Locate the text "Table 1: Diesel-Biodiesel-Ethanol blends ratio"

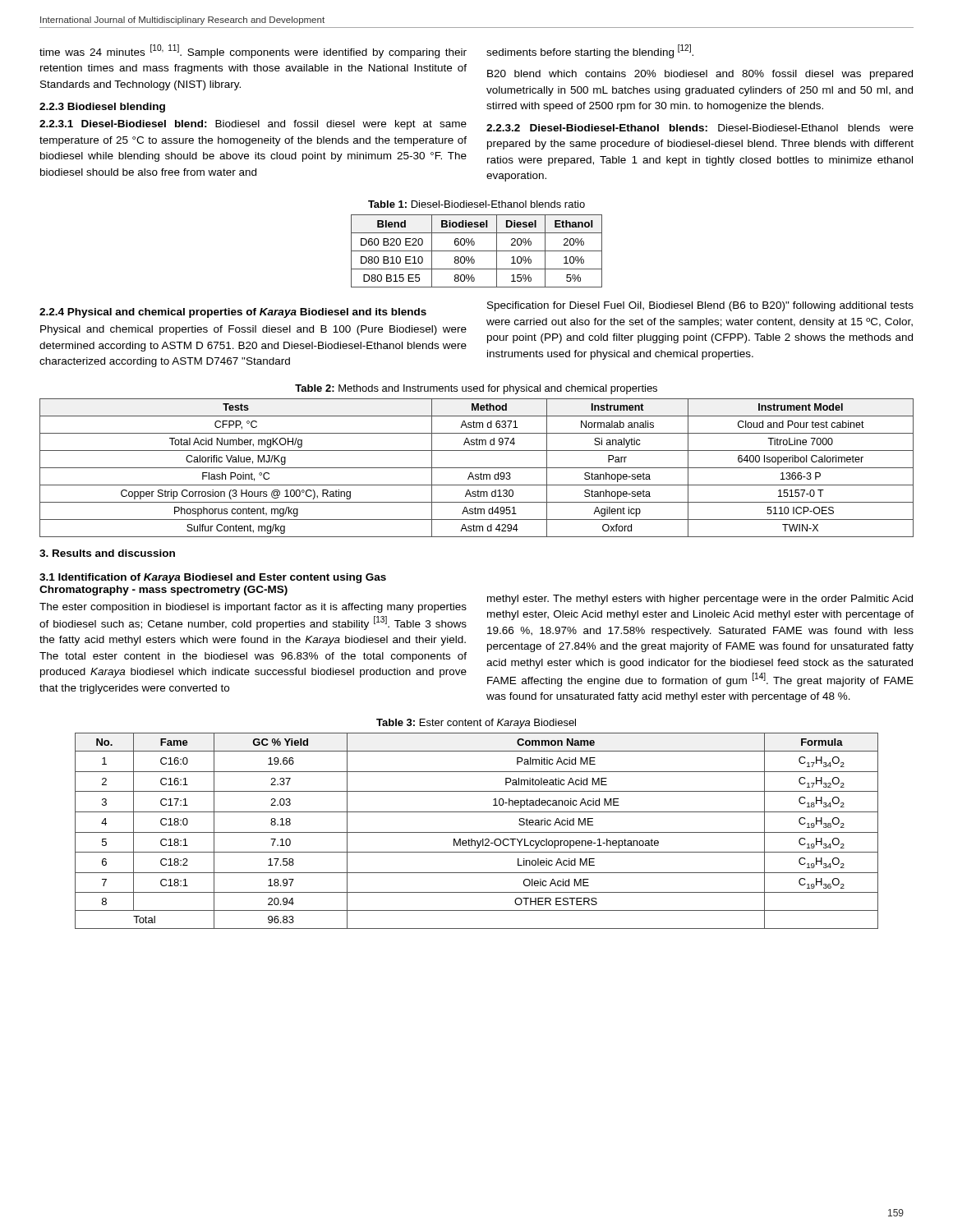coord(476,204)
